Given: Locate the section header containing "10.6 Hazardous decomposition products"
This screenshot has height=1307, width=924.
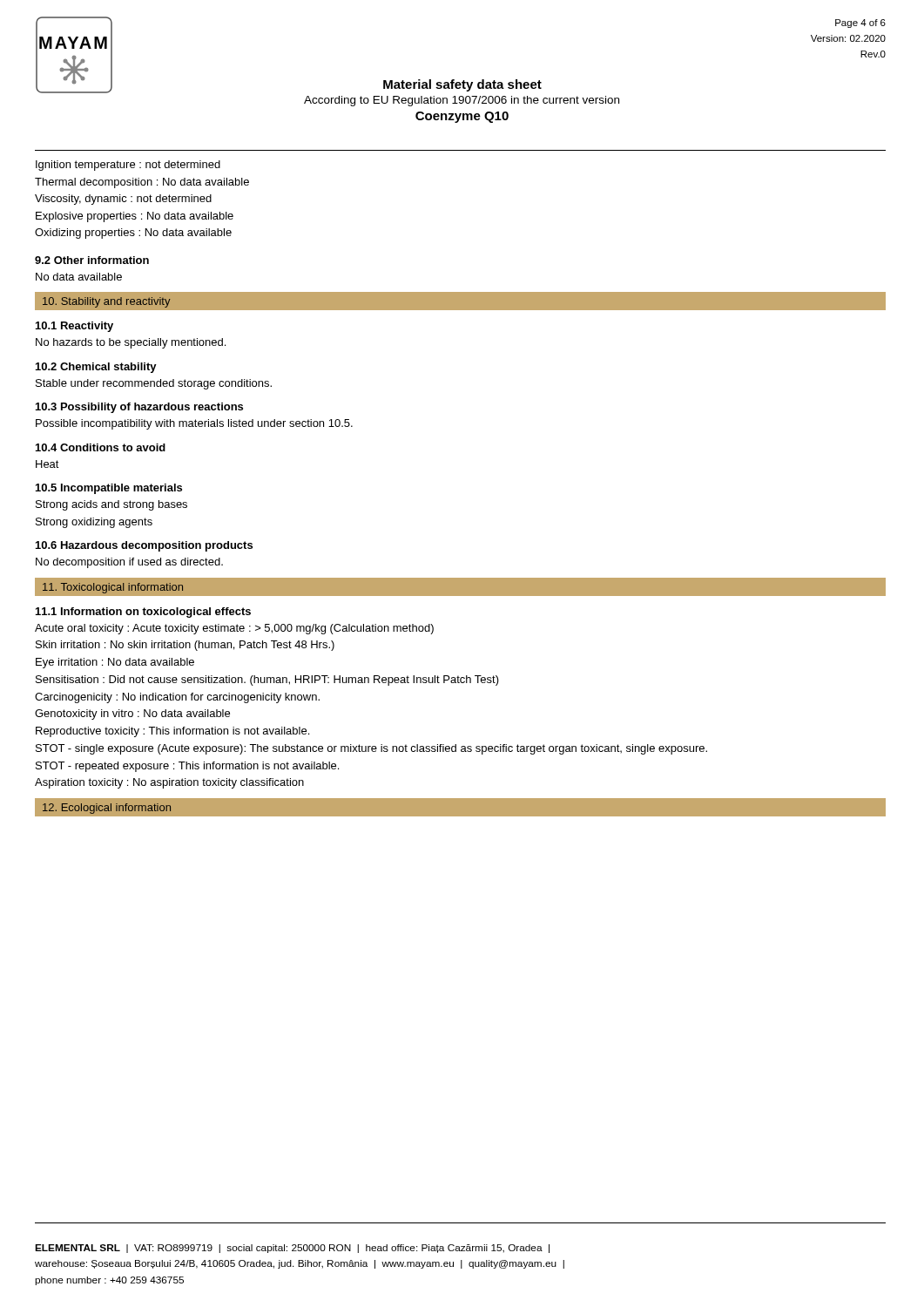Looking at the screenshot, I should [144, 545].
